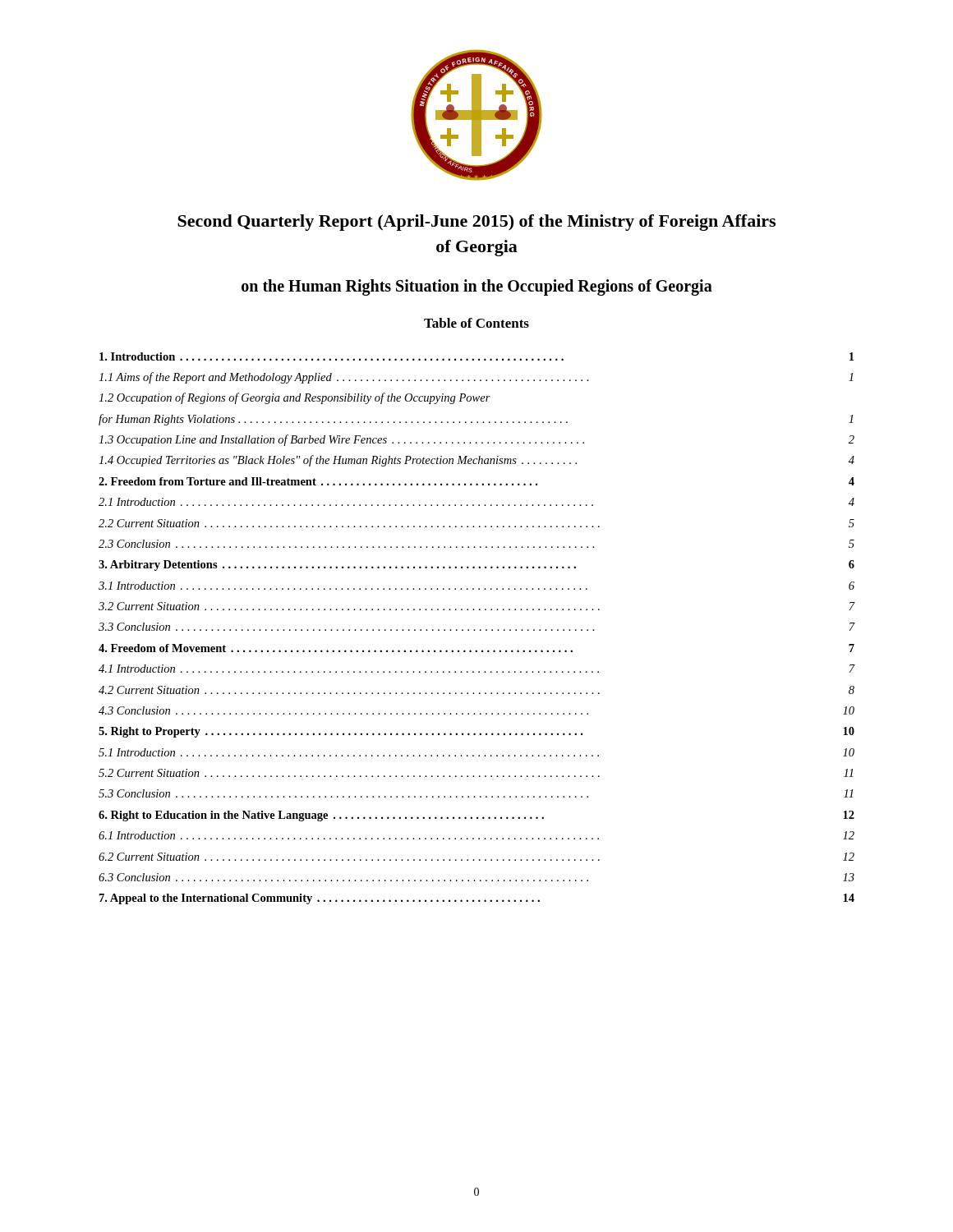
Task: Click the passage that begins "5.2 Current Situation . . . ."
Action: 476,774
